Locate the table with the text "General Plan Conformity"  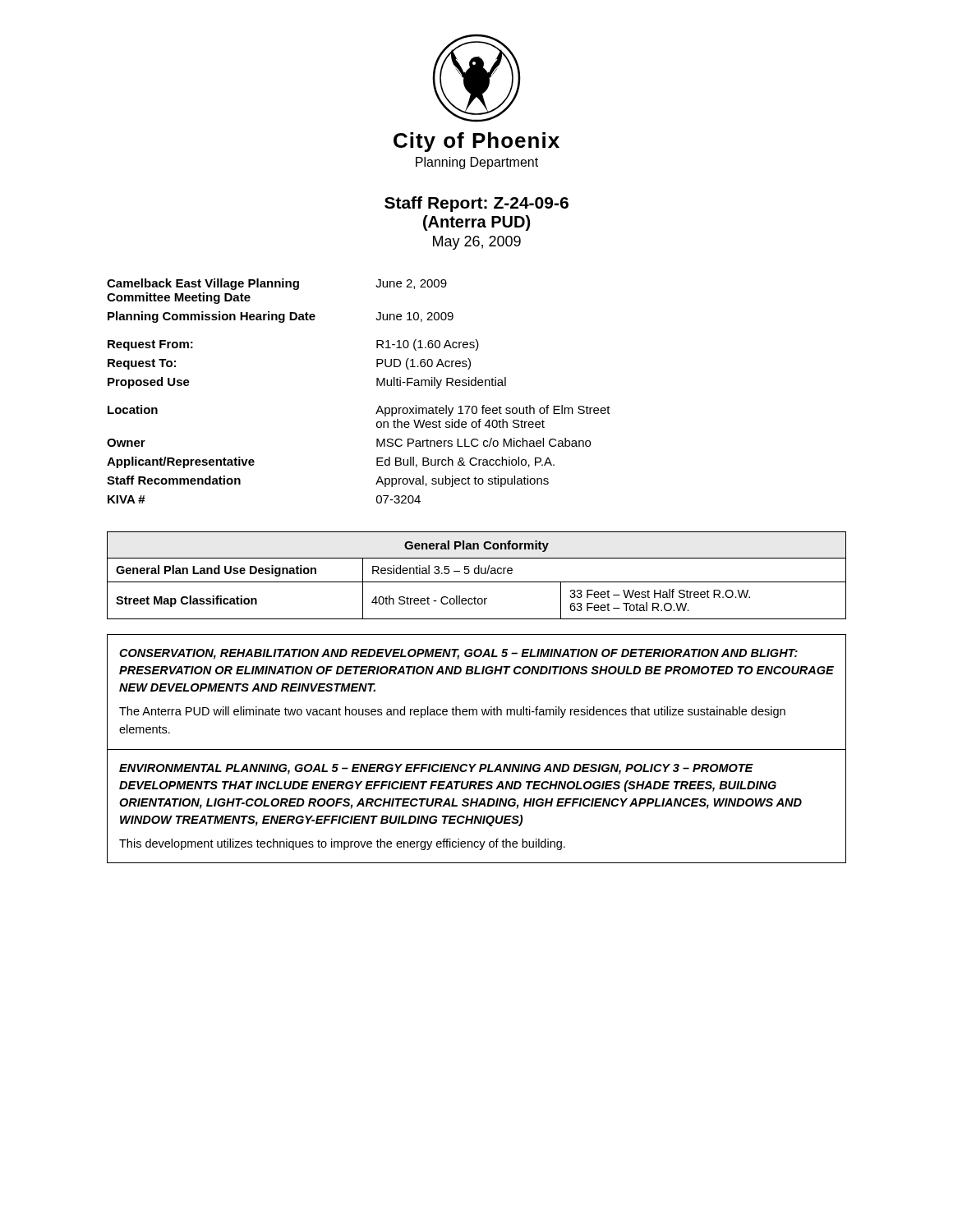tap(476, 575)
